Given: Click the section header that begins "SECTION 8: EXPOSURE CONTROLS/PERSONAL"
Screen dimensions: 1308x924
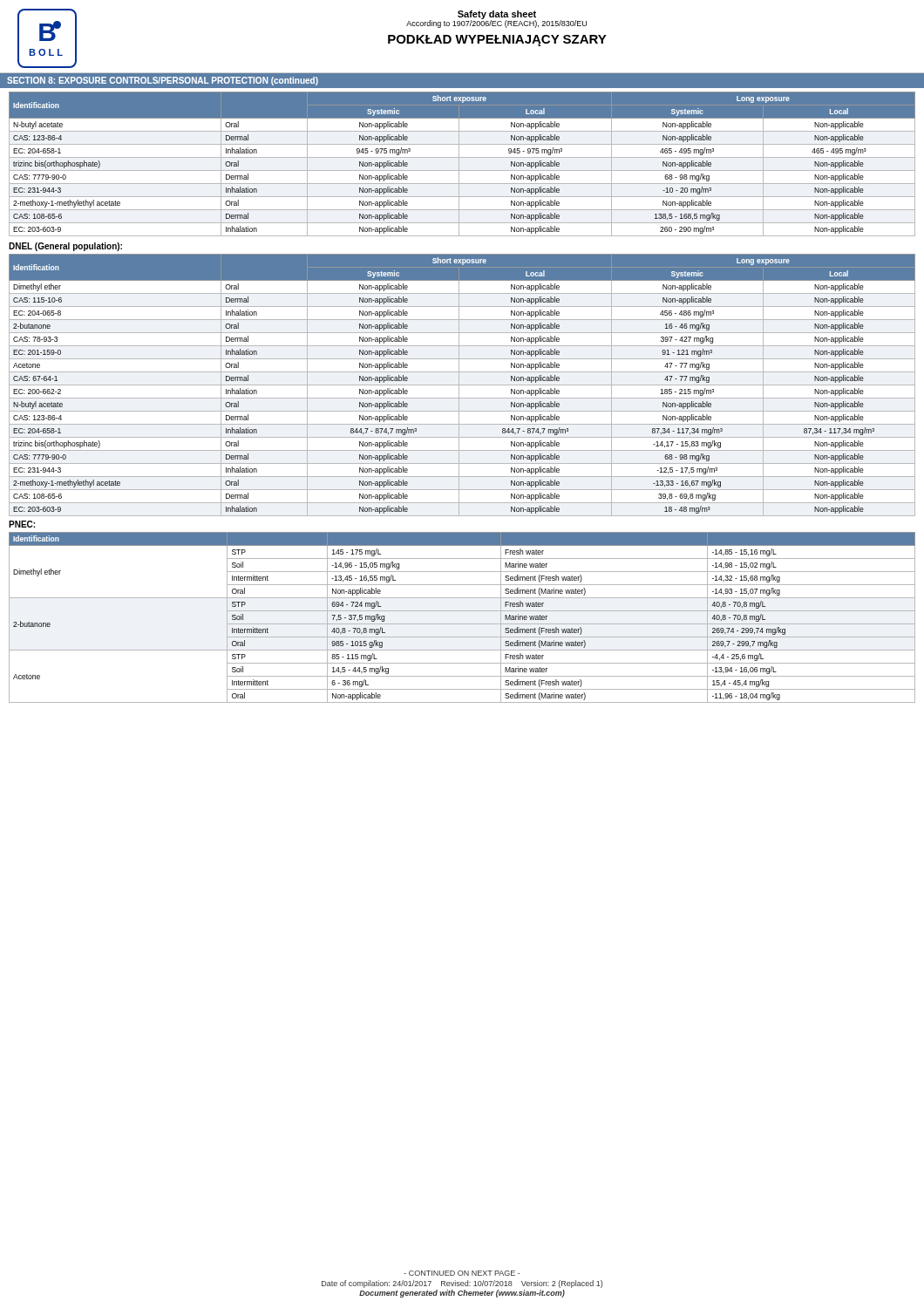Looking at the screenshot, I should pos(163,81).
